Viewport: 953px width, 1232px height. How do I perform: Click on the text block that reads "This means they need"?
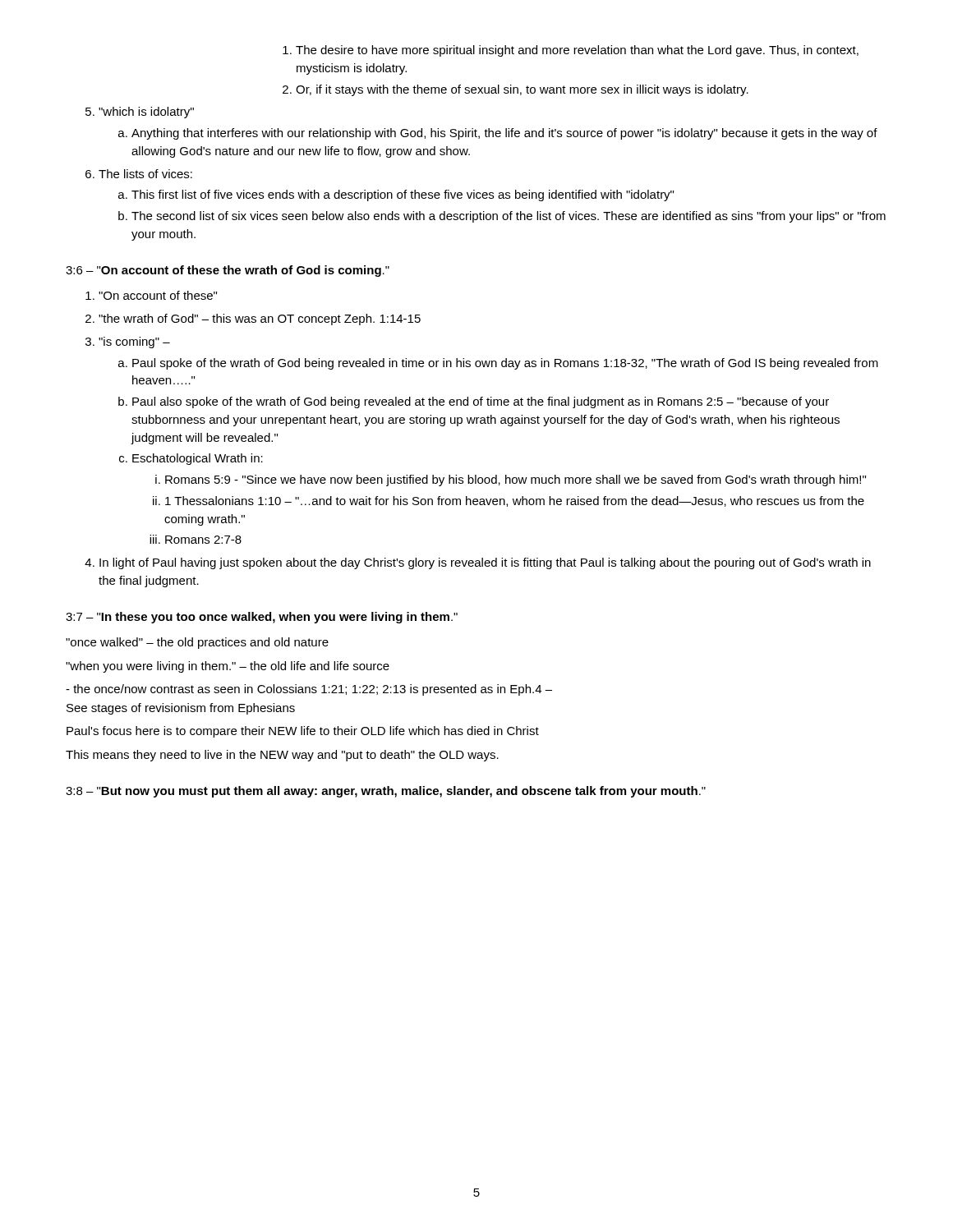pyautogui.click(x=282, y=754)
